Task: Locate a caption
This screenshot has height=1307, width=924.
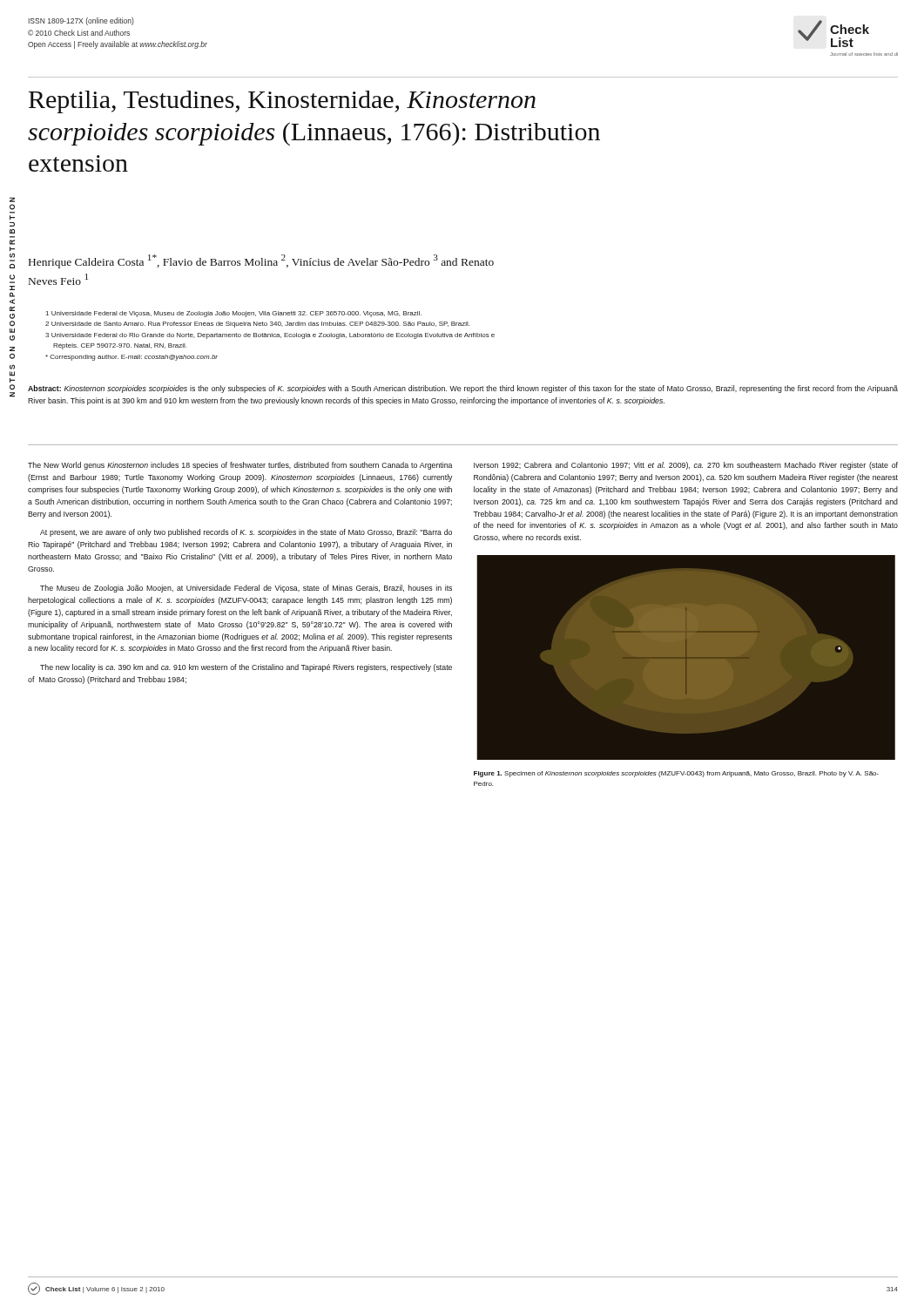Action: 676,779
